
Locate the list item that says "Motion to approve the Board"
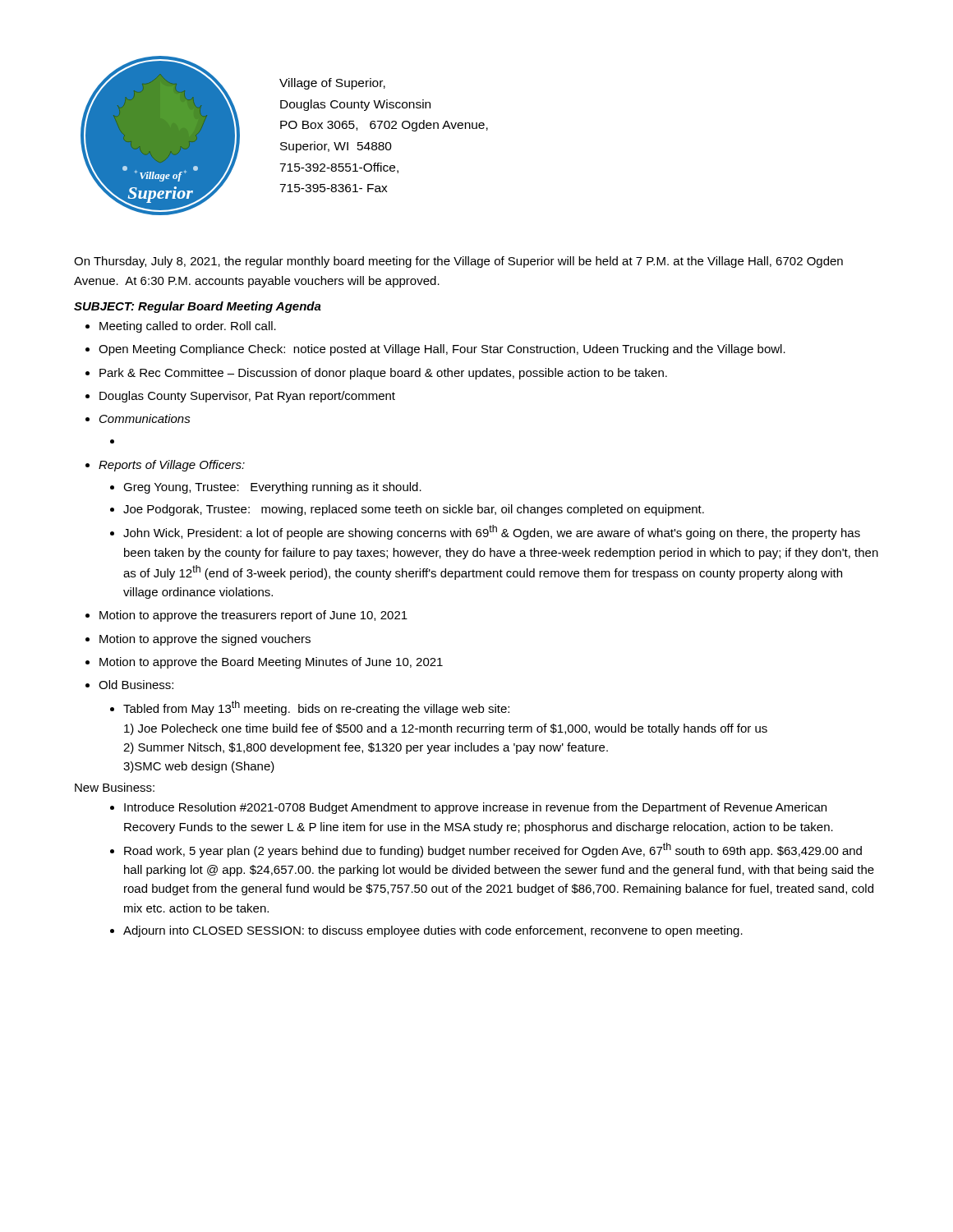[271, 661]
